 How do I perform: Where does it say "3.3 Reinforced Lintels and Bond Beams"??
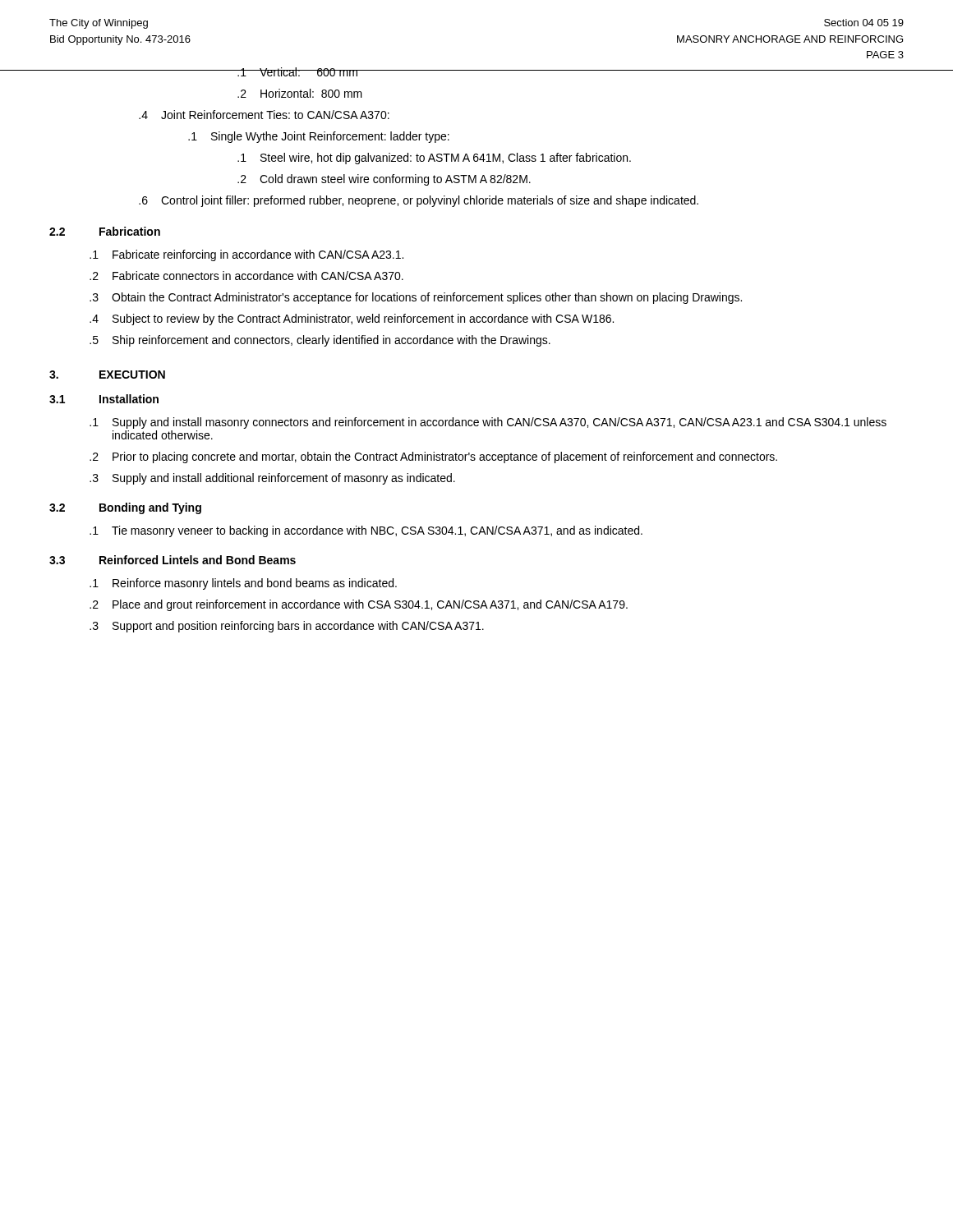tap(173, 560)
